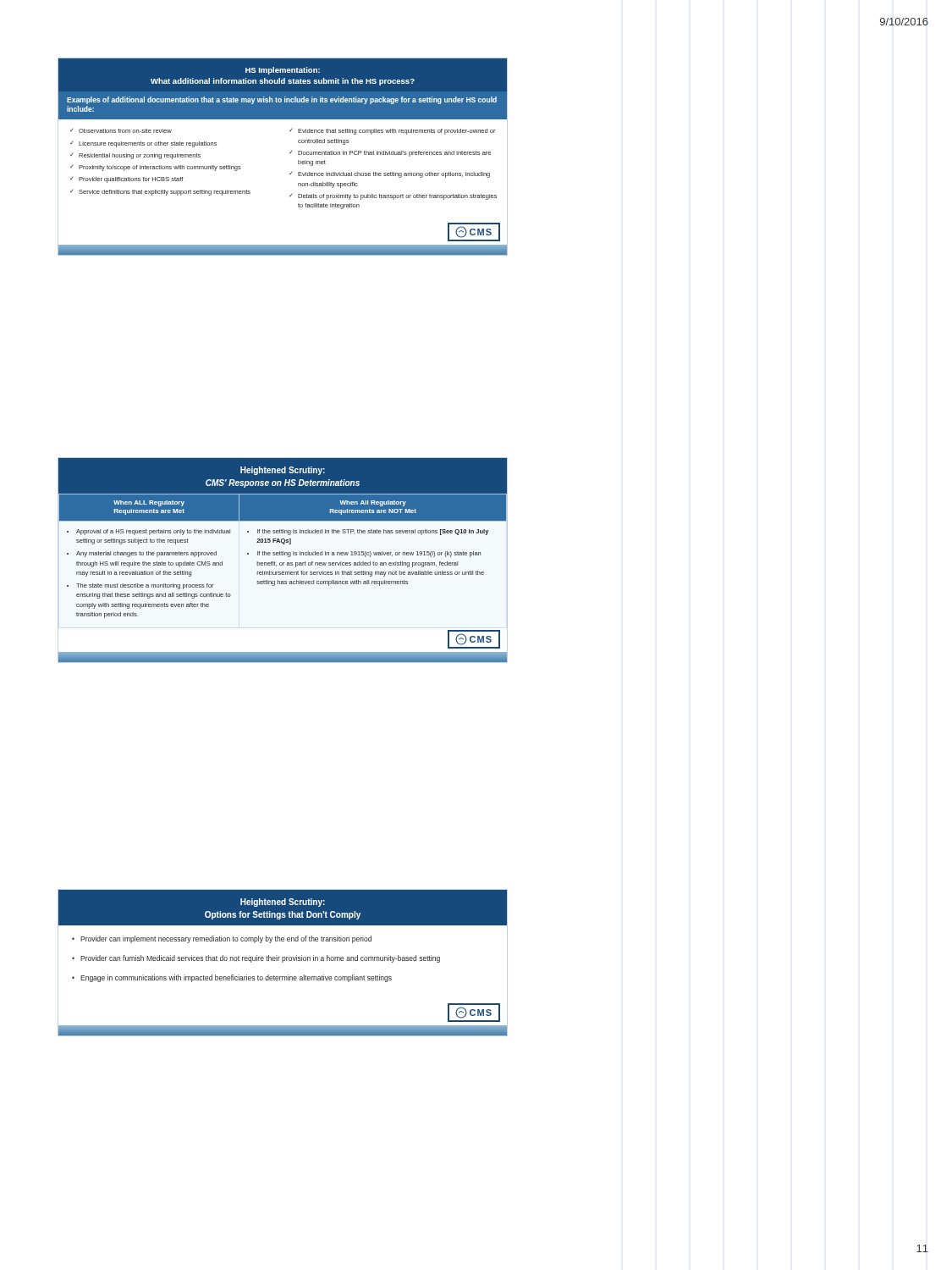Navigate to the block starting "Observations from on-site"
Screen dimensions: 1270x952
[x=173, y=161]
